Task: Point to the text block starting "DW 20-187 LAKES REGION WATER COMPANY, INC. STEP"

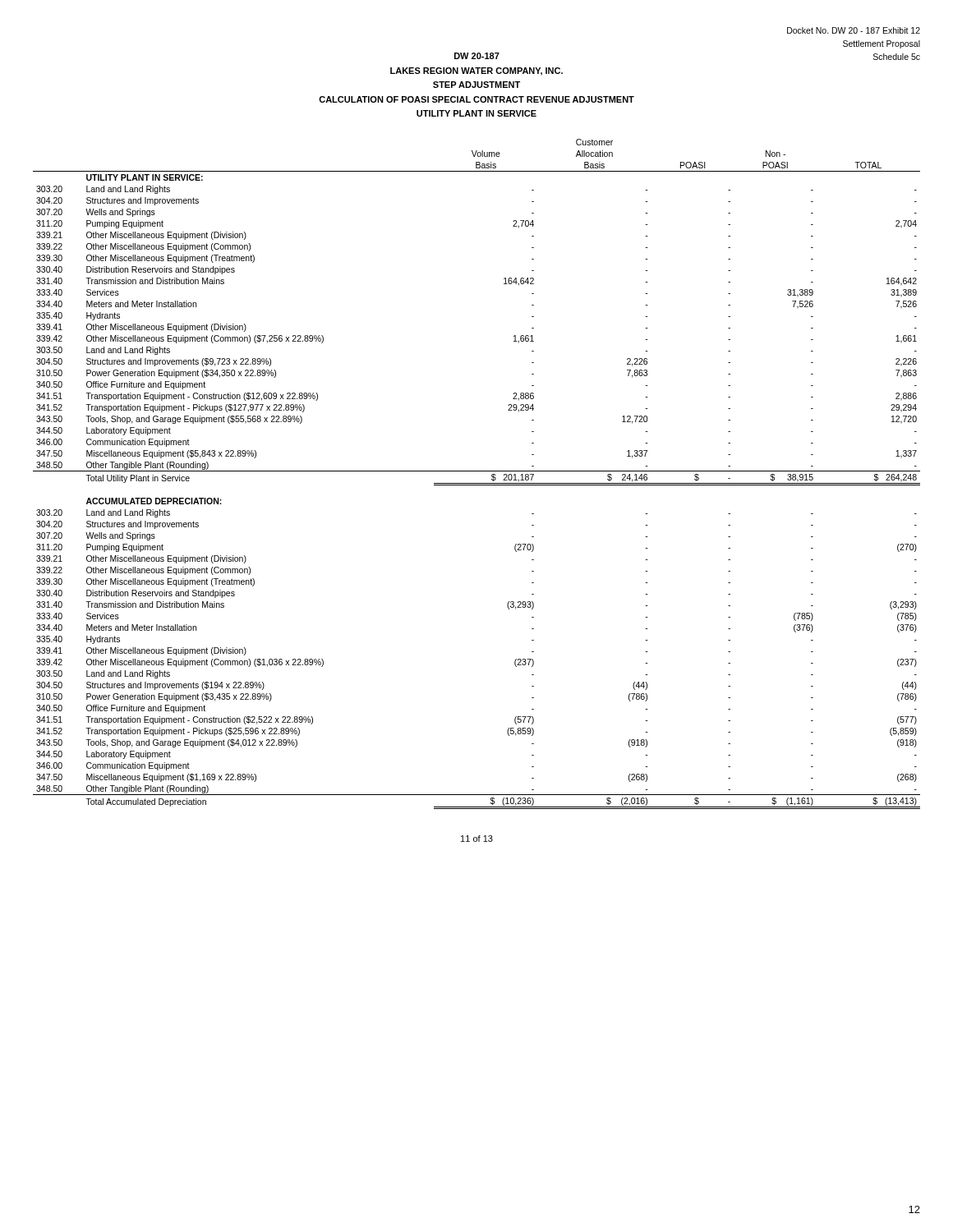Action: coord(476,85)
